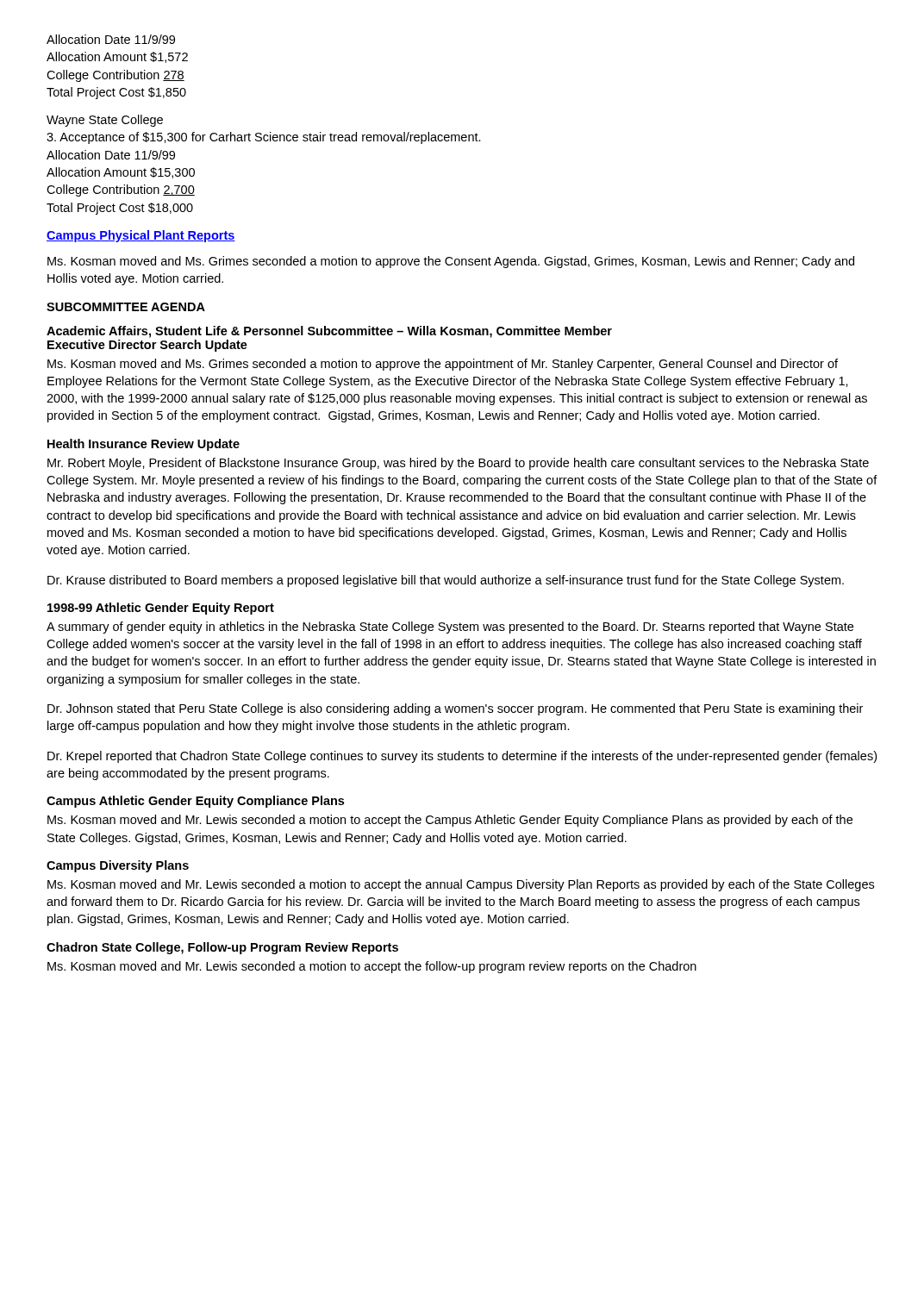The width and height of the screenshot is (924, 1293).
Task: Locate the text "Health Insurance Review Update"
Action: (143, 444)
